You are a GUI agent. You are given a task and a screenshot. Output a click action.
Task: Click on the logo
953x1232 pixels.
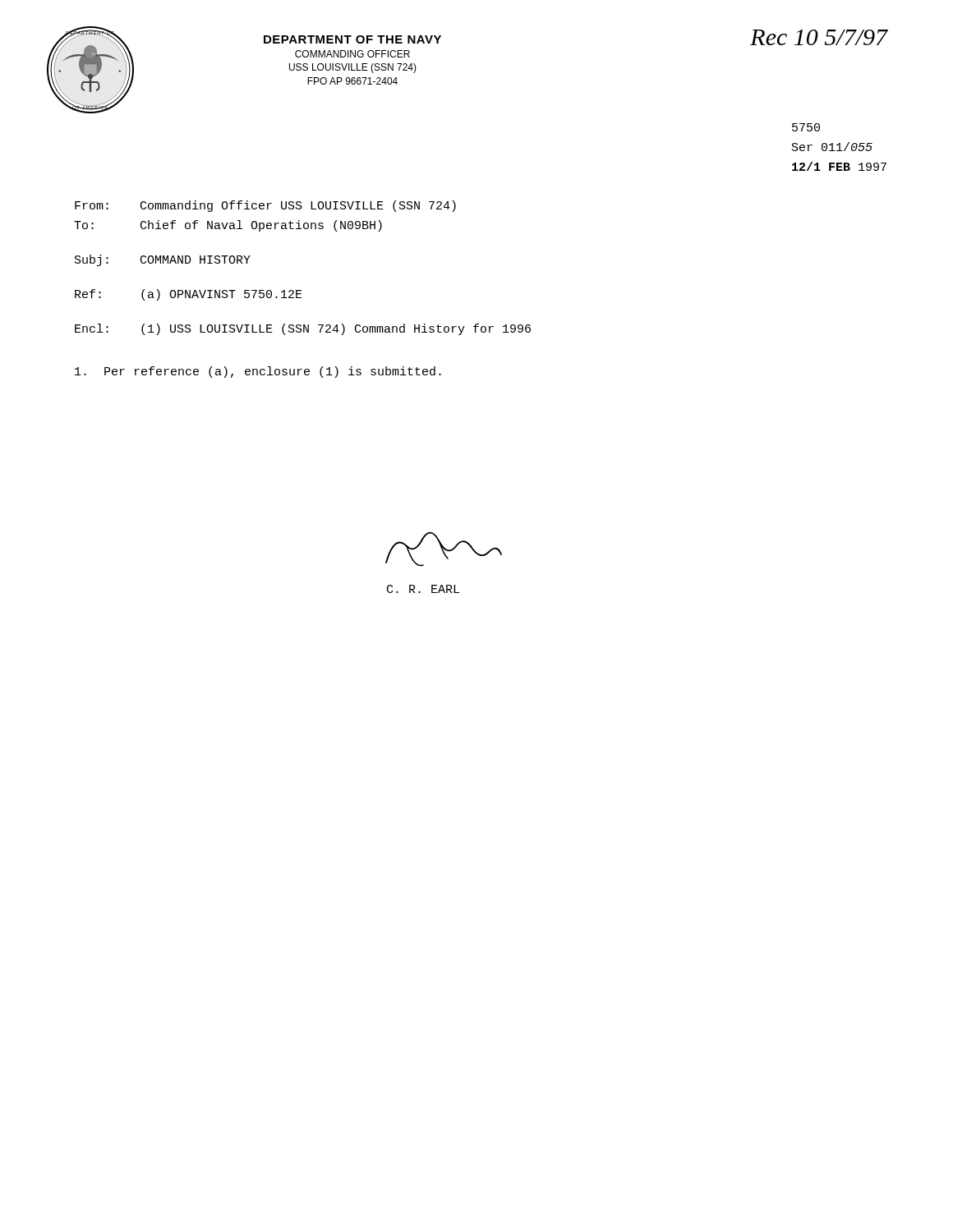coord(90,70)
